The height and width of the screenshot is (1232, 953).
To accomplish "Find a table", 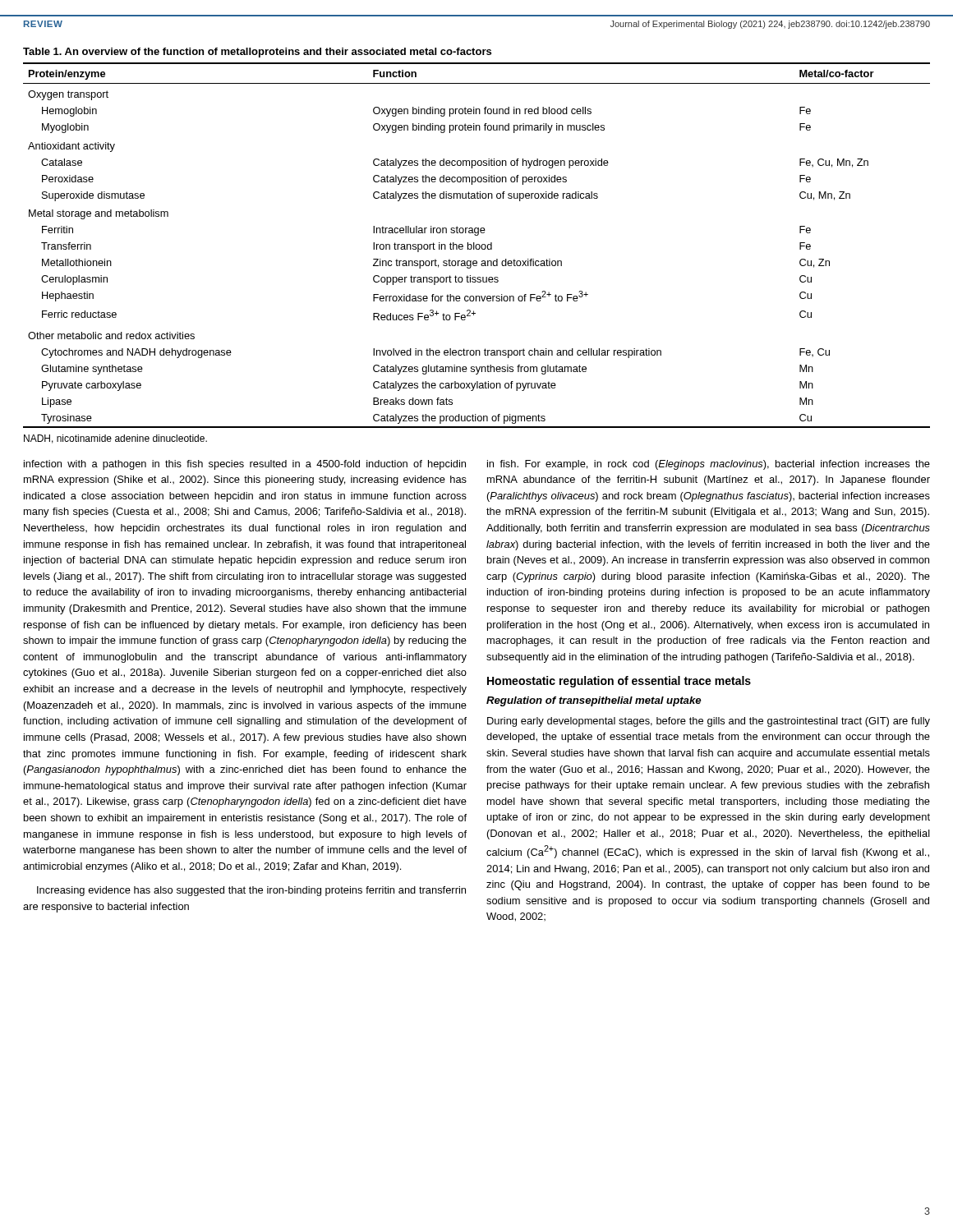I will point(476,245).
